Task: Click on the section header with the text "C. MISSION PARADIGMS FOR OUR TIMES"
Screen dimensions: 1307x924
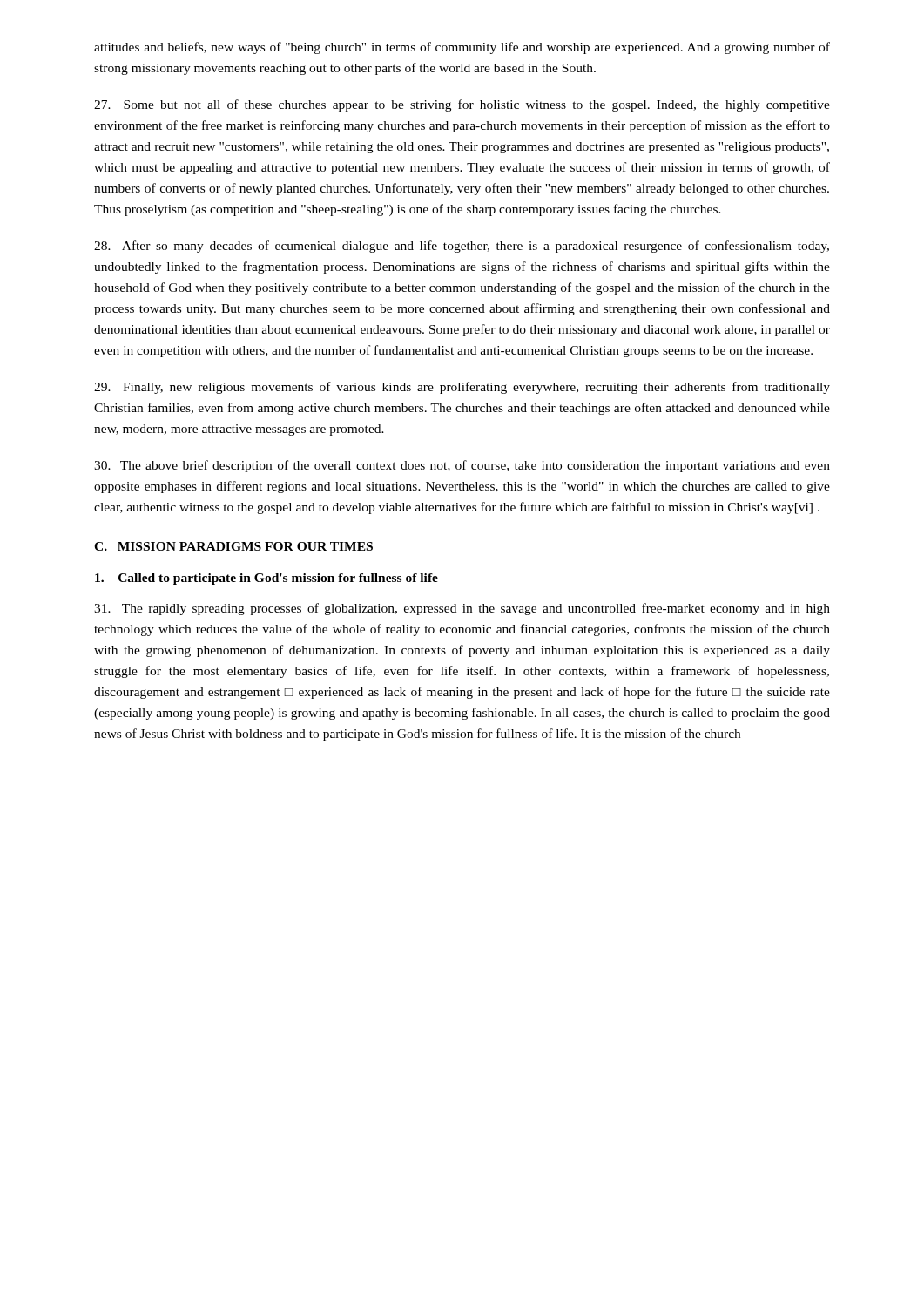Action: click(234, 546)
